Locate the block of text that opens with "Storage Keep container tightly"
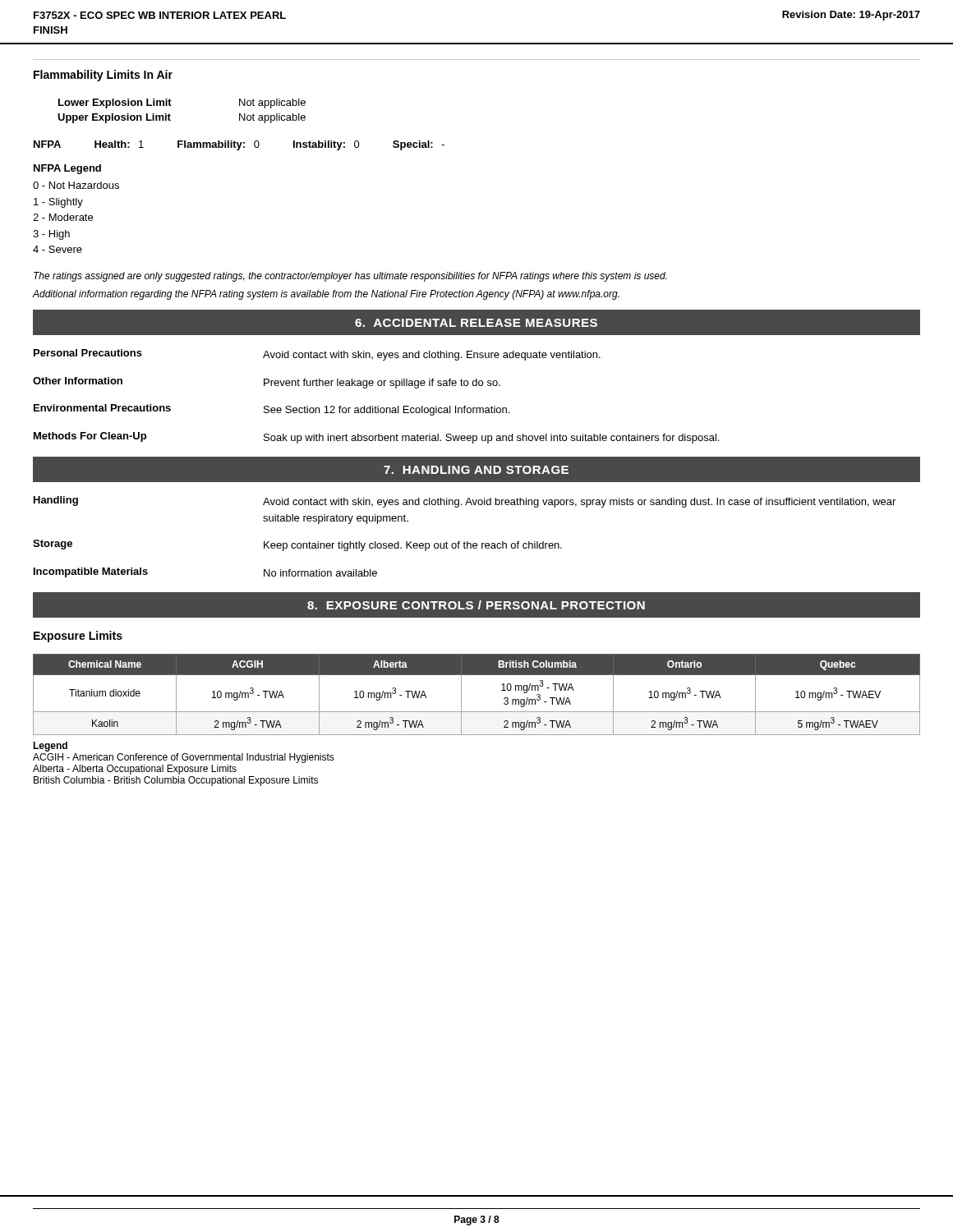The image size is (953, 1232). tap(476, 545)
